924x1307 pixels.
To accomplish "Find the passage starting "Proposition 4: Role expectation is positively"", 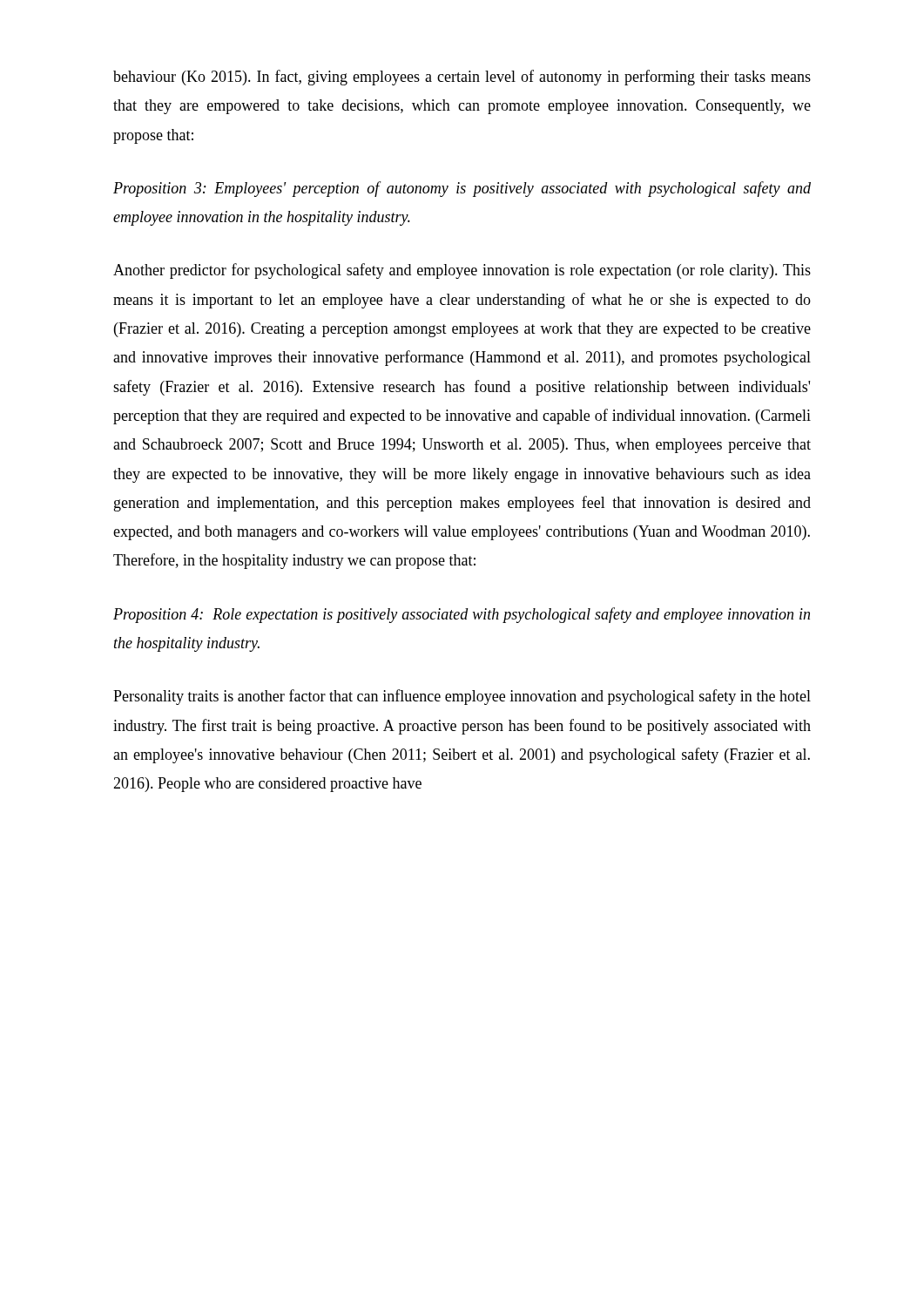I will point(462,629).
